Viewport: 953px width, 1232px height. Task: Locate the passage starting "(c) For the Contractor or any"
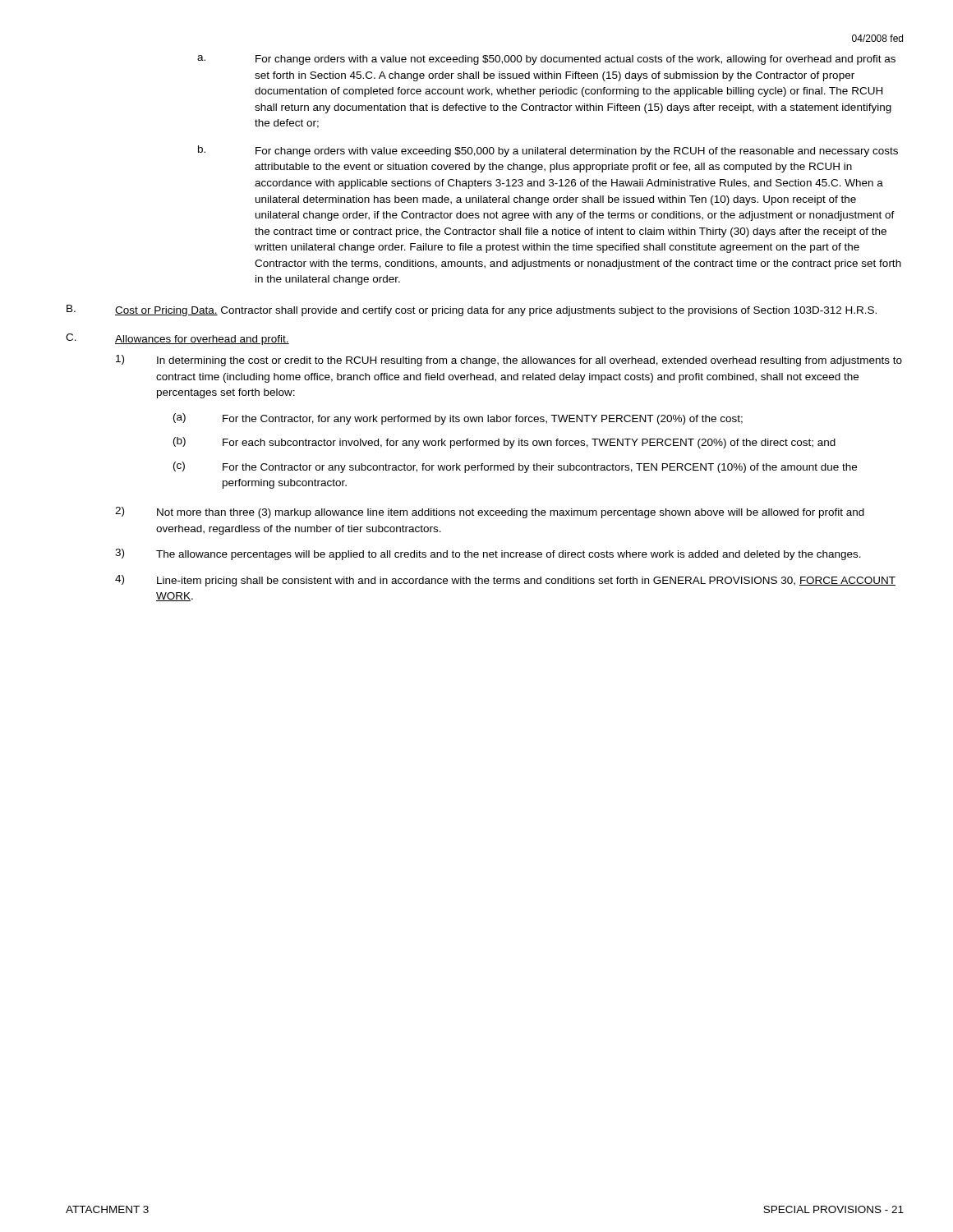[538, 475]
